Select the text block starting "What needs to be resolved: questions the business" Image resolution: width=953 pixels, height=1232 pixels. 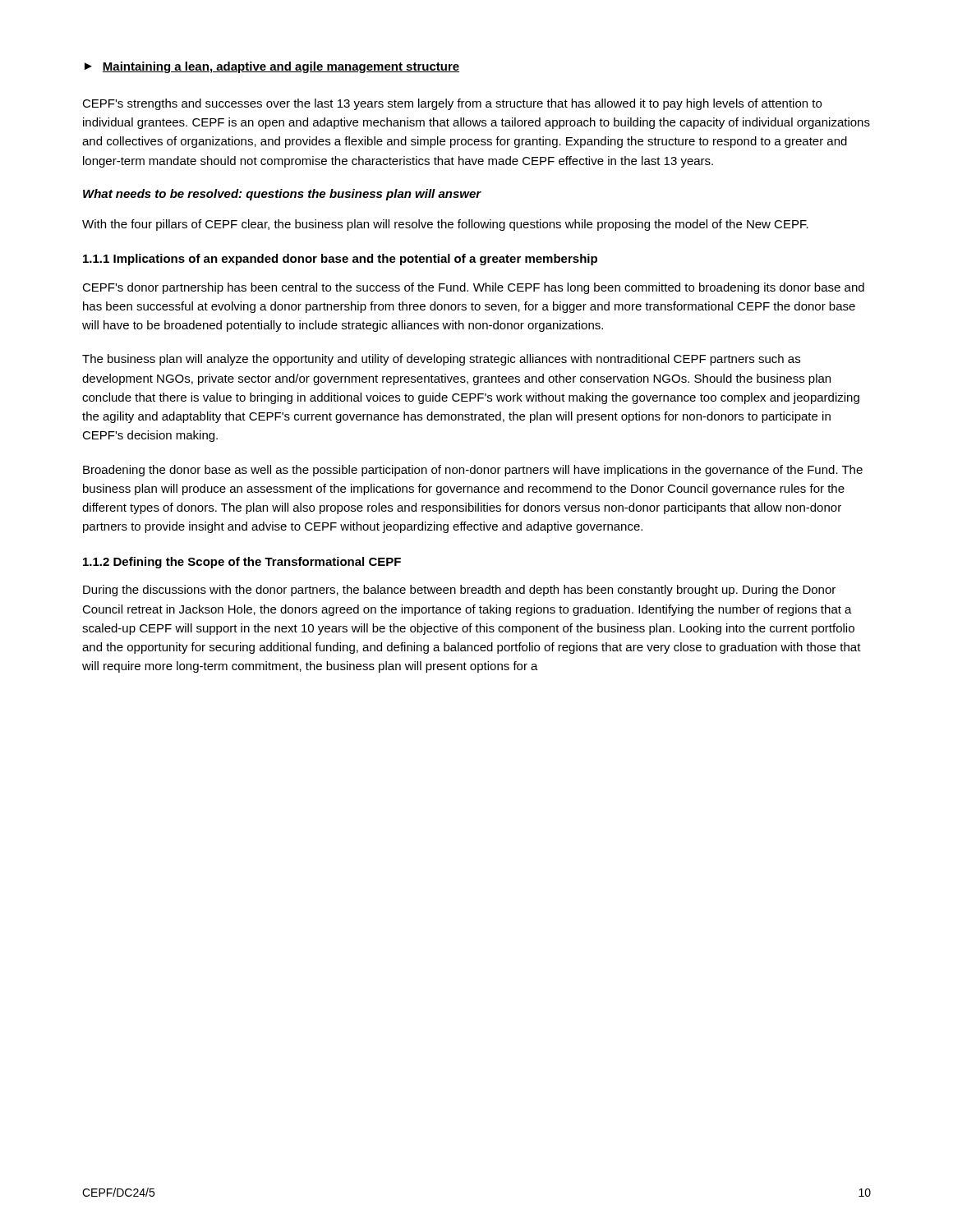[x=281, y=193]
